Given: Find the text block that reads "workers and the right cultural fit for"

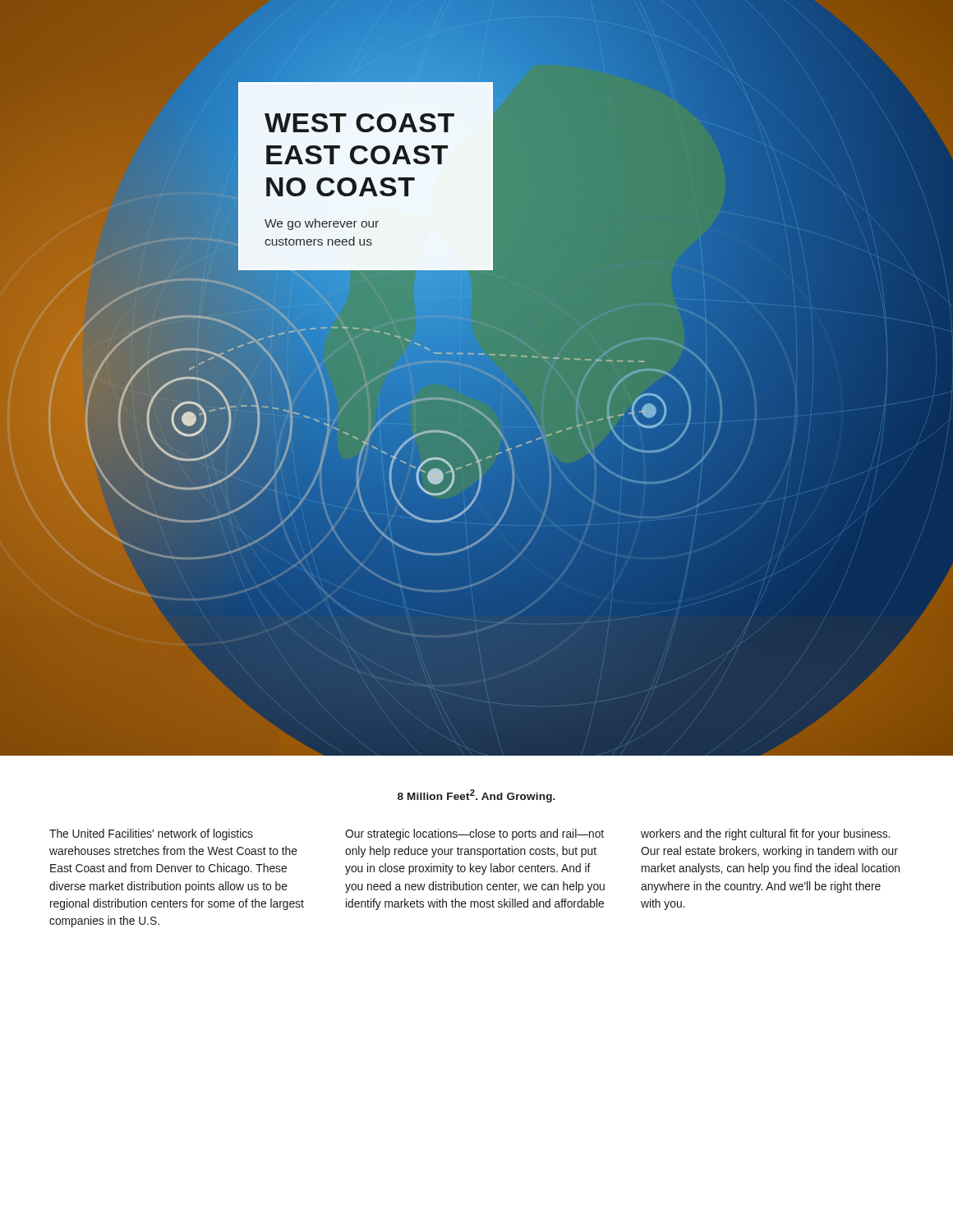Looking at the screenshot, I should pos(771,869).
